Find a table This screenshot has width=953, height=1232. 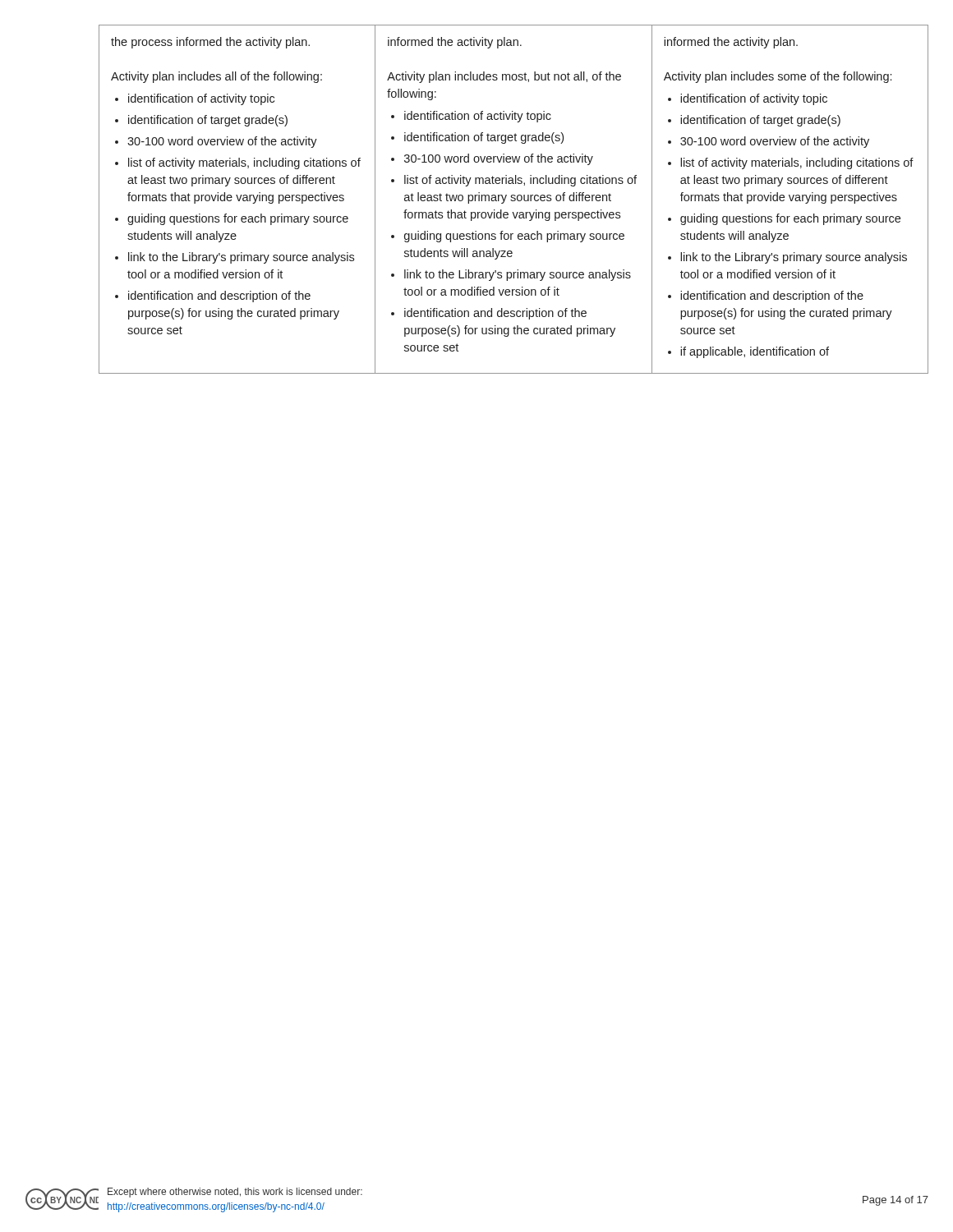click(x=513, y=199)
